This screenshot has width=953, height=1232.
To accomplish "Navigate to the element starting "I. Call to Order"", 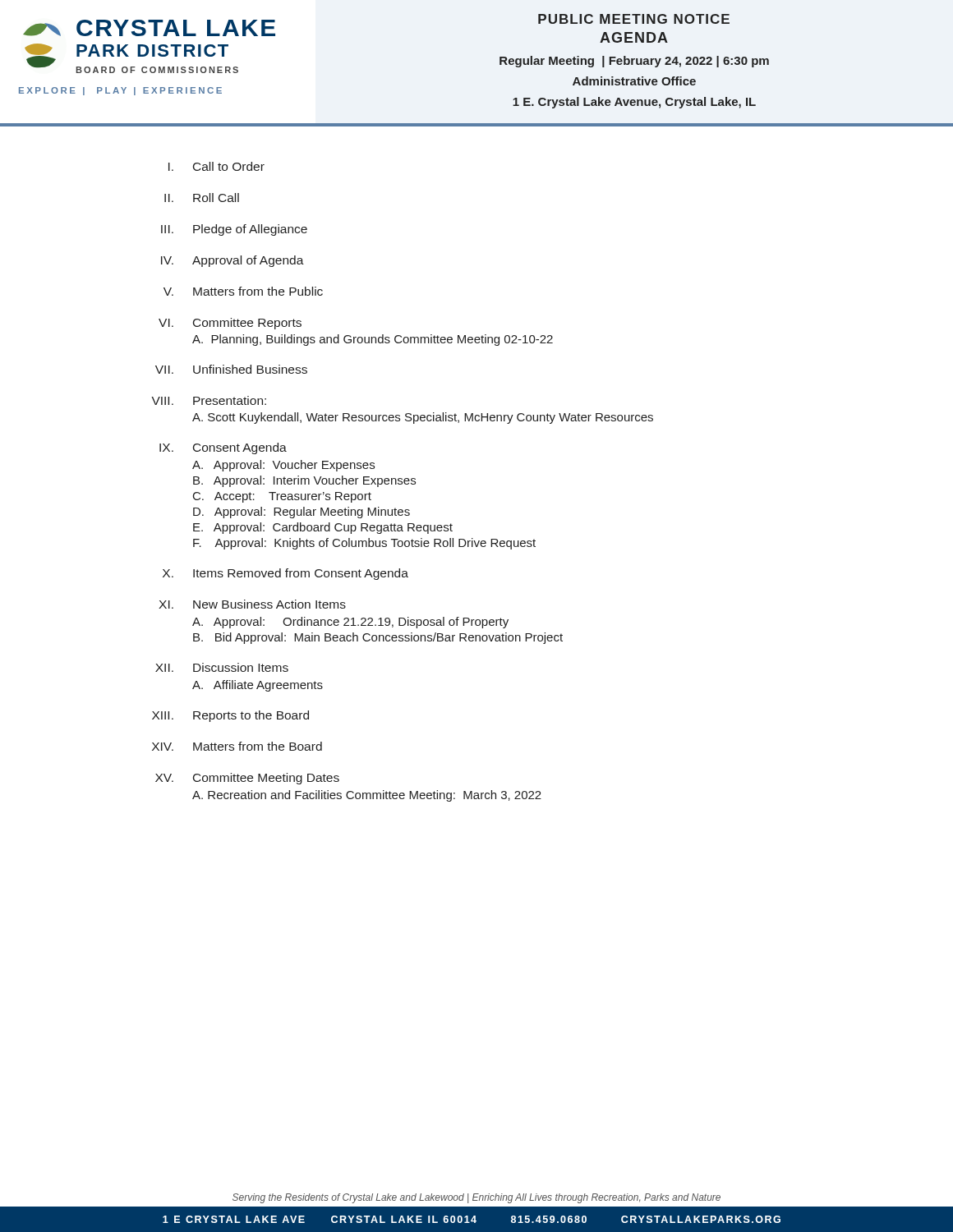I will pos(190,167).
